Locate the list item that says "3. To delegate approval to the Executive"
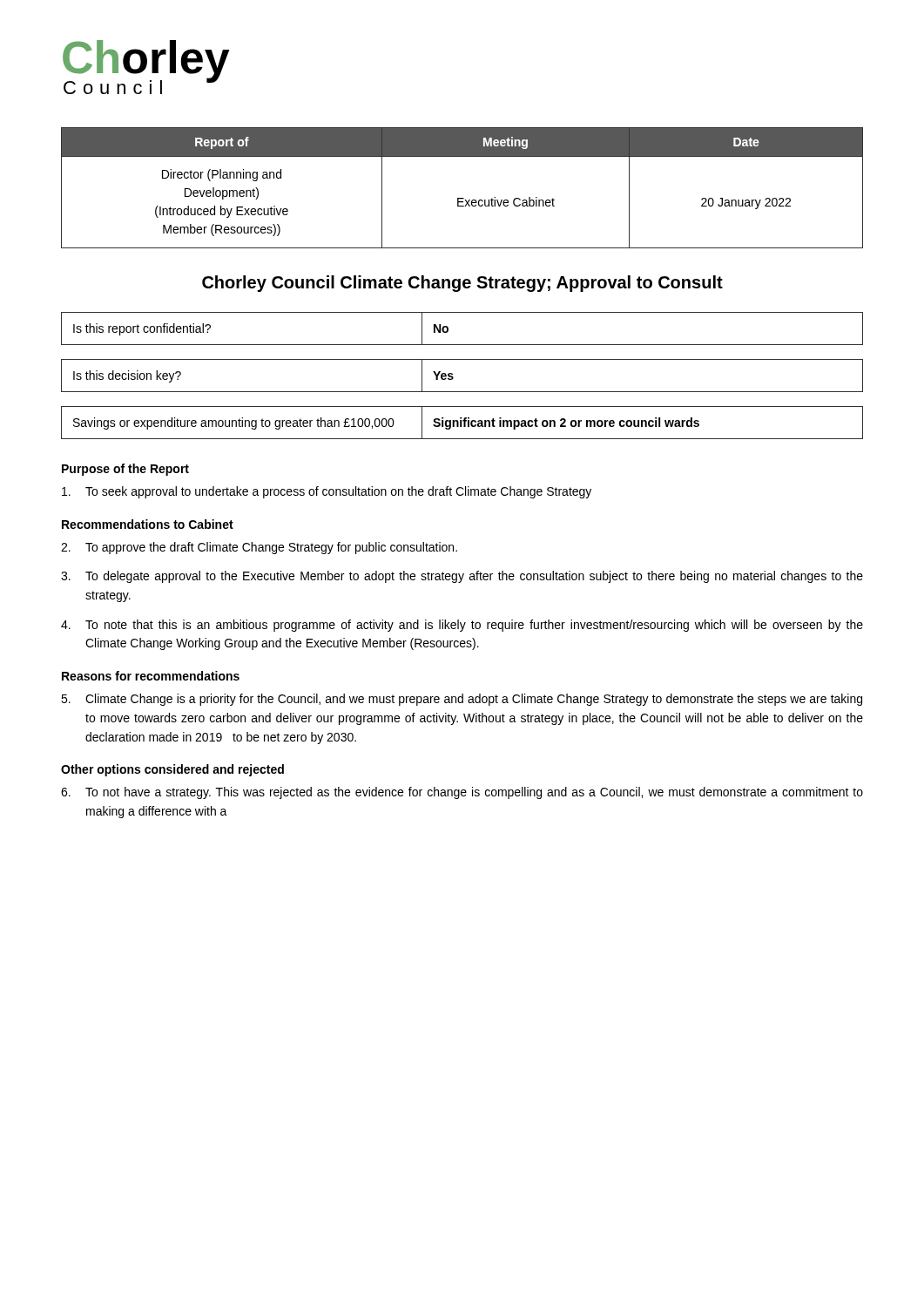The height and width of the screenshot is (1307, 924). [x=462, y=586]
